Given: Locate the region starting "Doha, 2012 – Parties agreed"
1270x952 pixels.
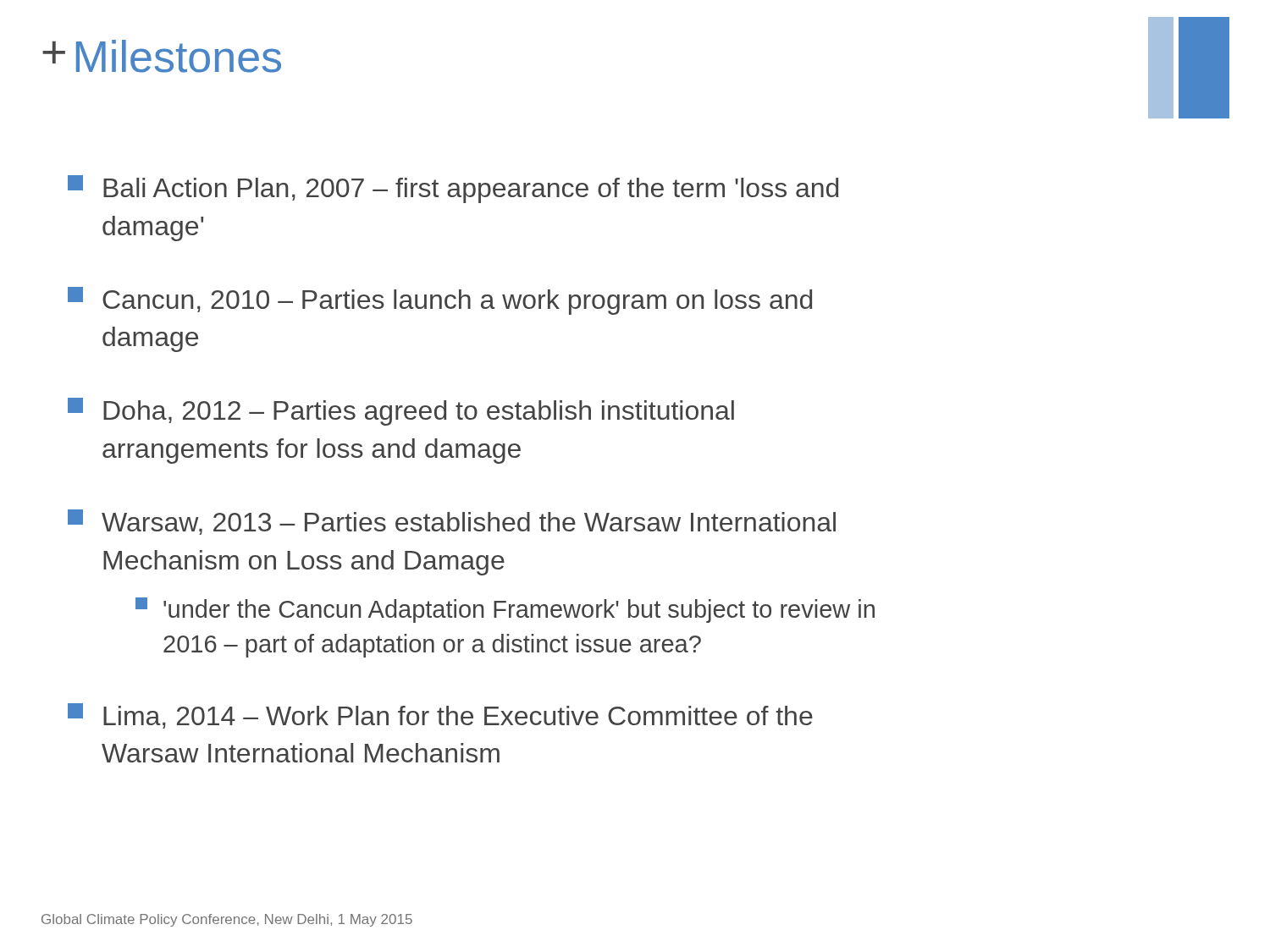Looking at the screenshot, I should 402,430.
